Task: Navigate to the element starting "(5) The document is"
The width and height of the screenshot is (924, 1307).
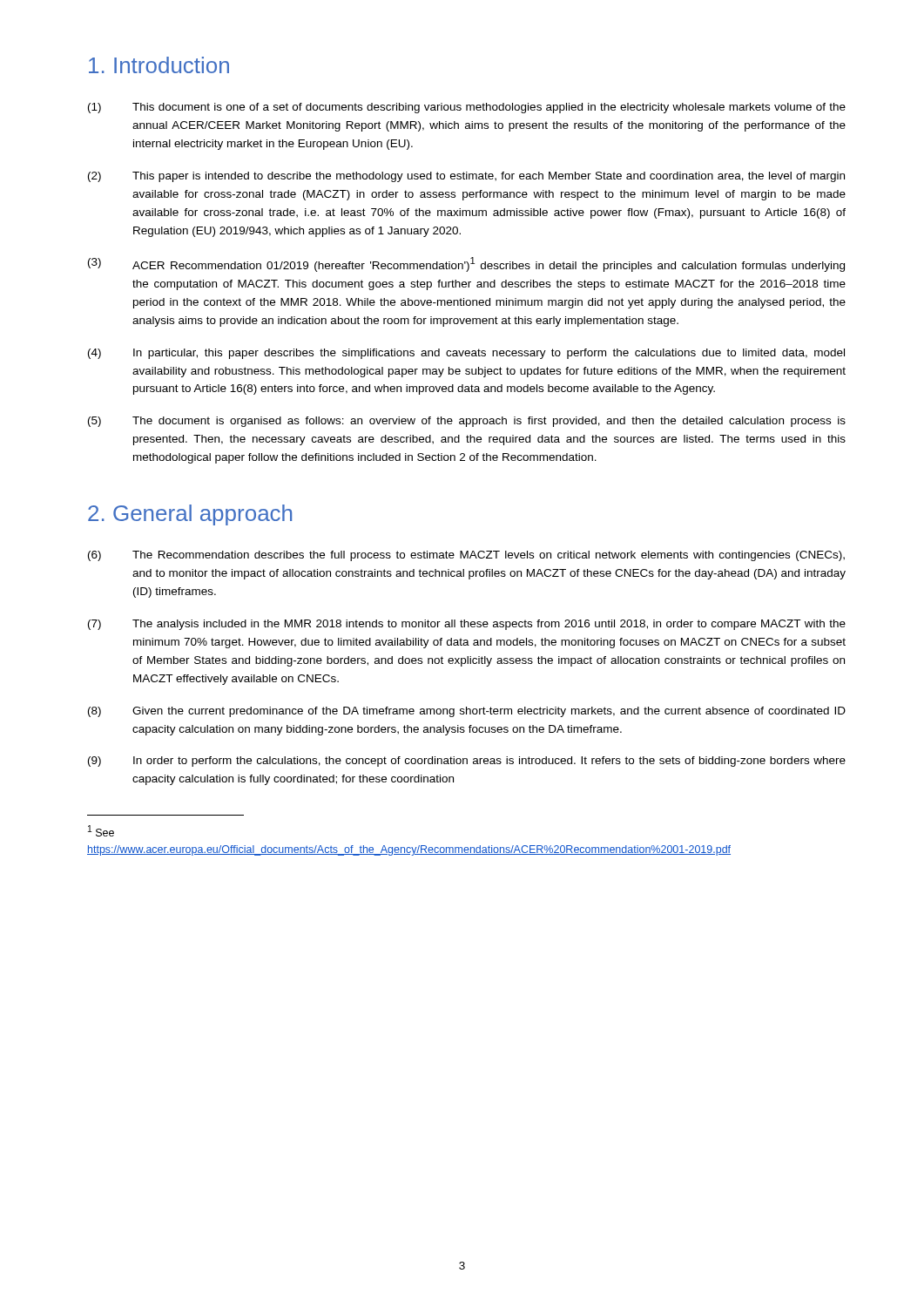Action: [x=466, y=440]
